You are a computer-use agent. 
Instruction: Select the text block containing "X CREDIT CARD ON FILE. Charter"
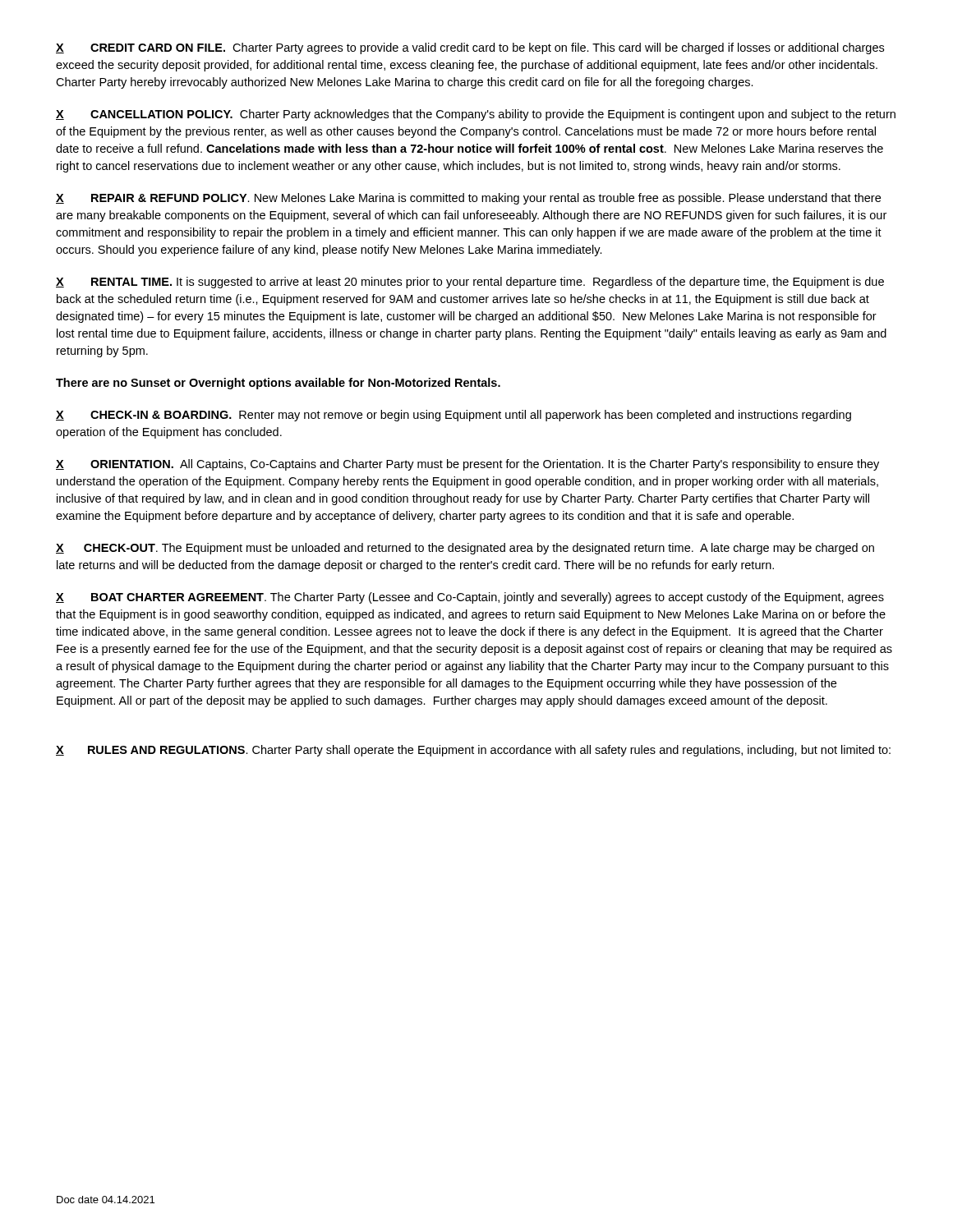click(470, 65)
